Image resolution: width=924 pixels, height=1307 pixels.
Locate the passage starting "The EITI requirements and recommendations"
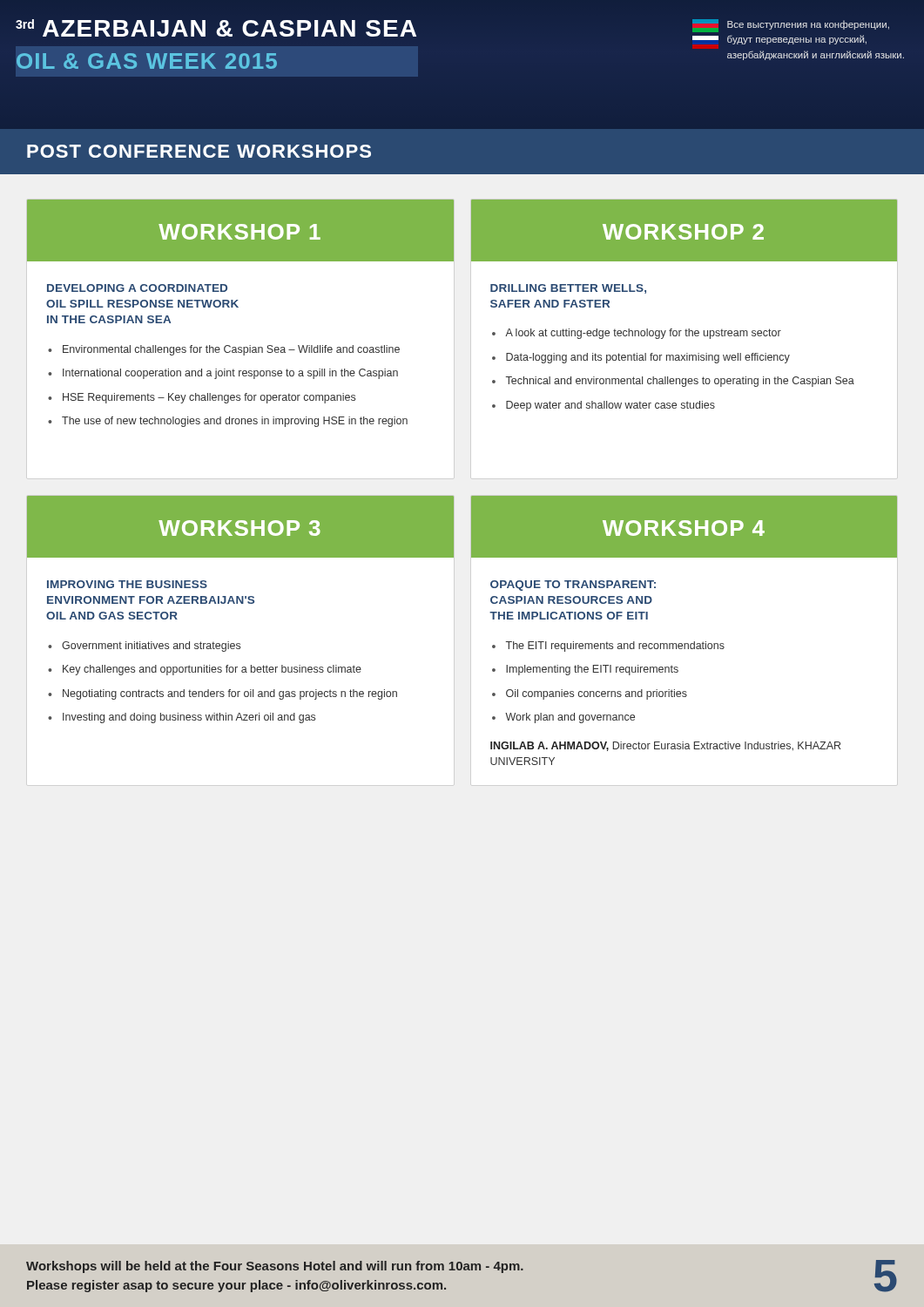615,645
